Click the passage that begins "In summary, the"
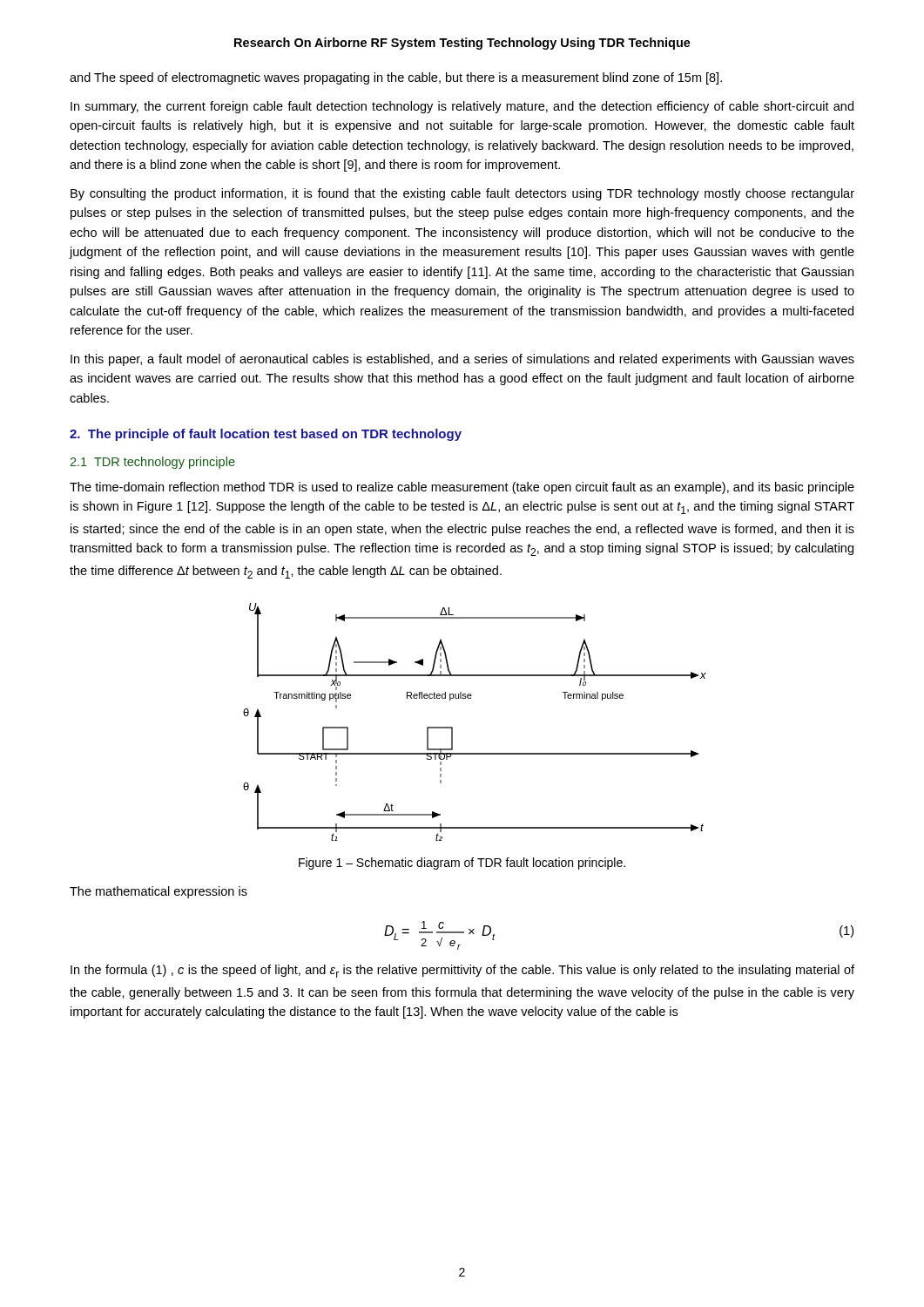924x1307 pixels. coord(462,136)
